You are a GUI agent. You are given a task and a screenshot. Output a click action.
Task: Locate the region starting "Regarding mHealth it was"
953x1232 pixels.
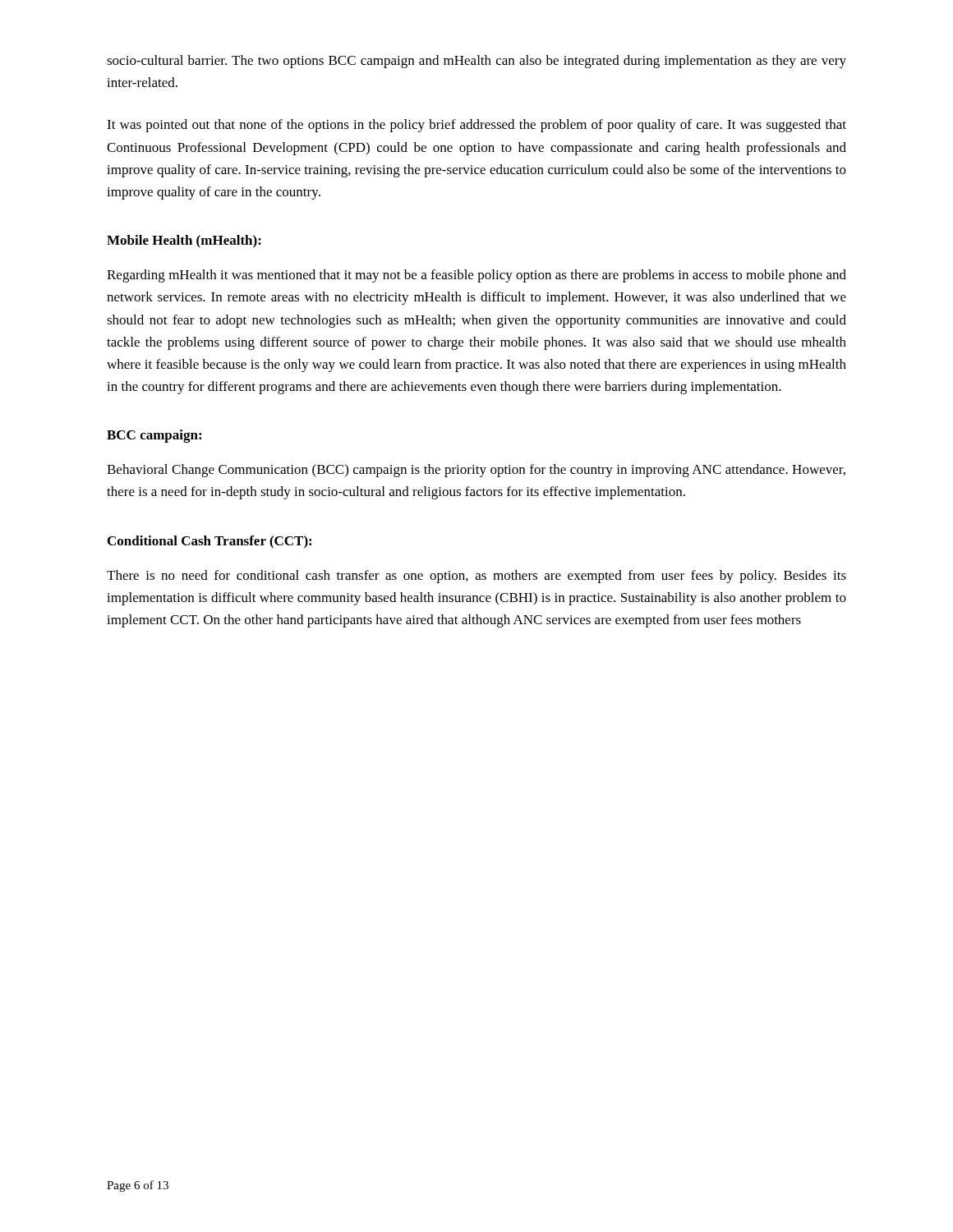tap(476, 331)
